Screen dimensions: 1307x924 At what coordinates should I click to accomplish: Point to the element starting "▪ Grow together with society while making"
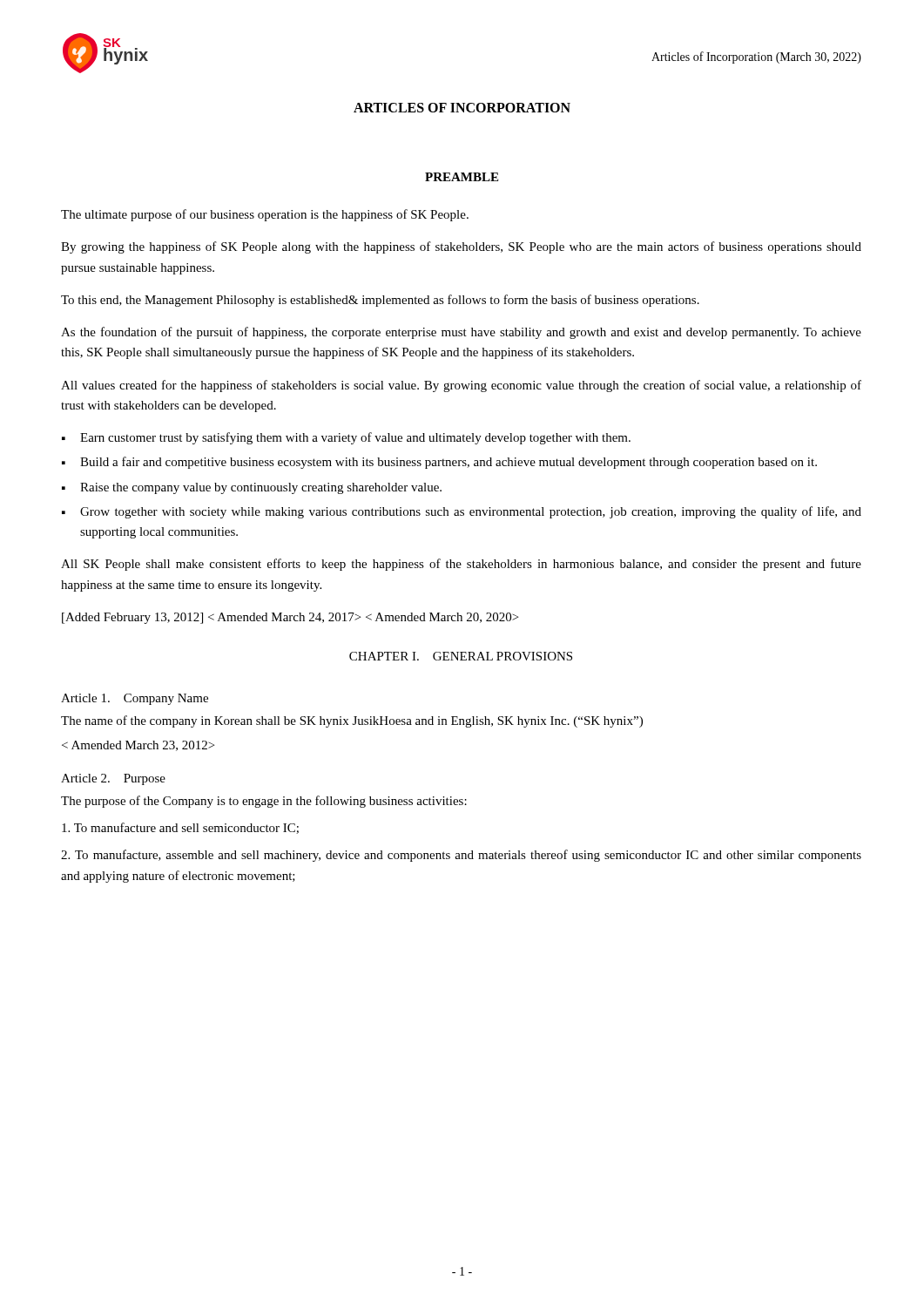click(x=461, y=522)
